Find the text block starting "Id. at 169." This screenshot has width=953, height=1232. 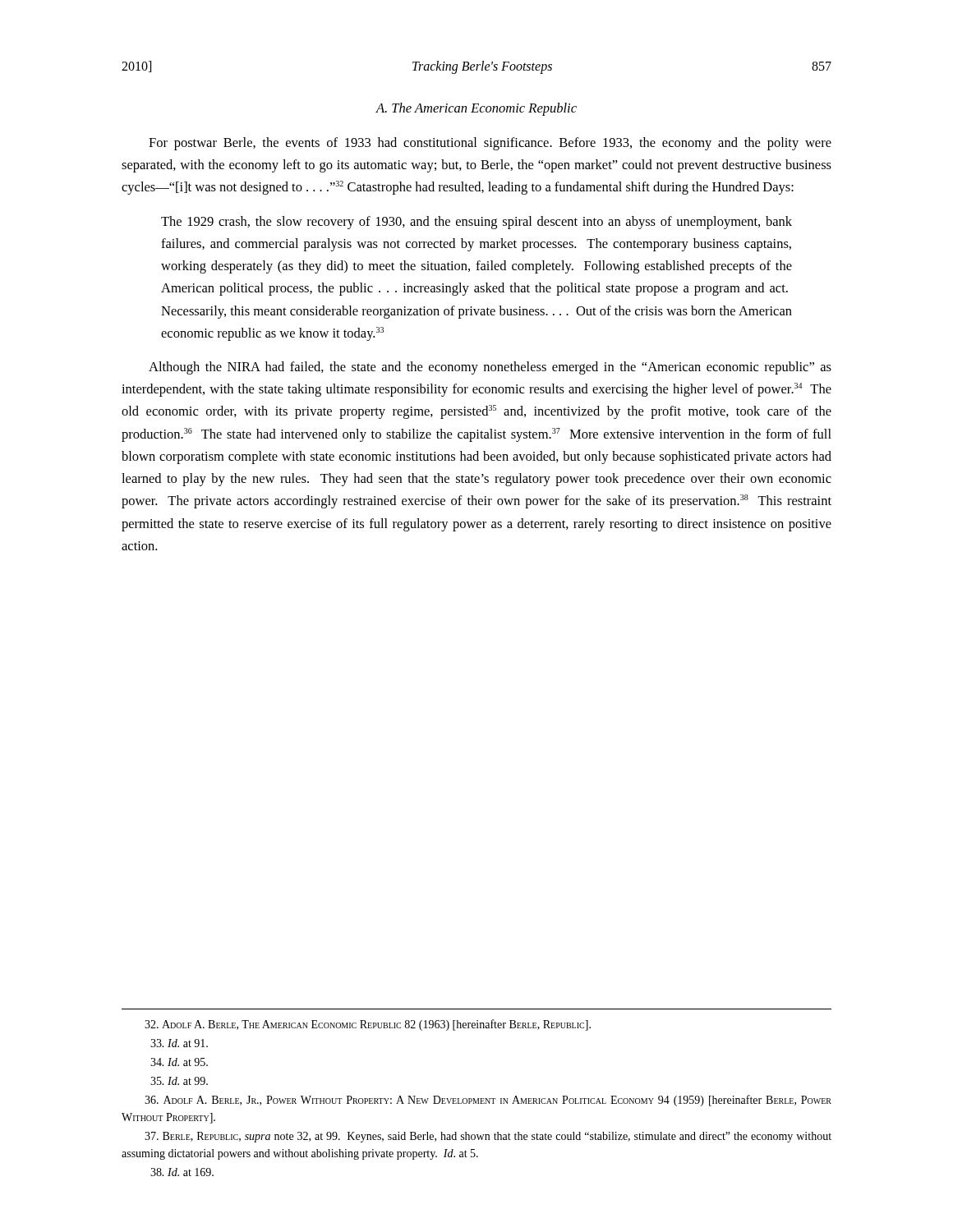point(182,1172)
